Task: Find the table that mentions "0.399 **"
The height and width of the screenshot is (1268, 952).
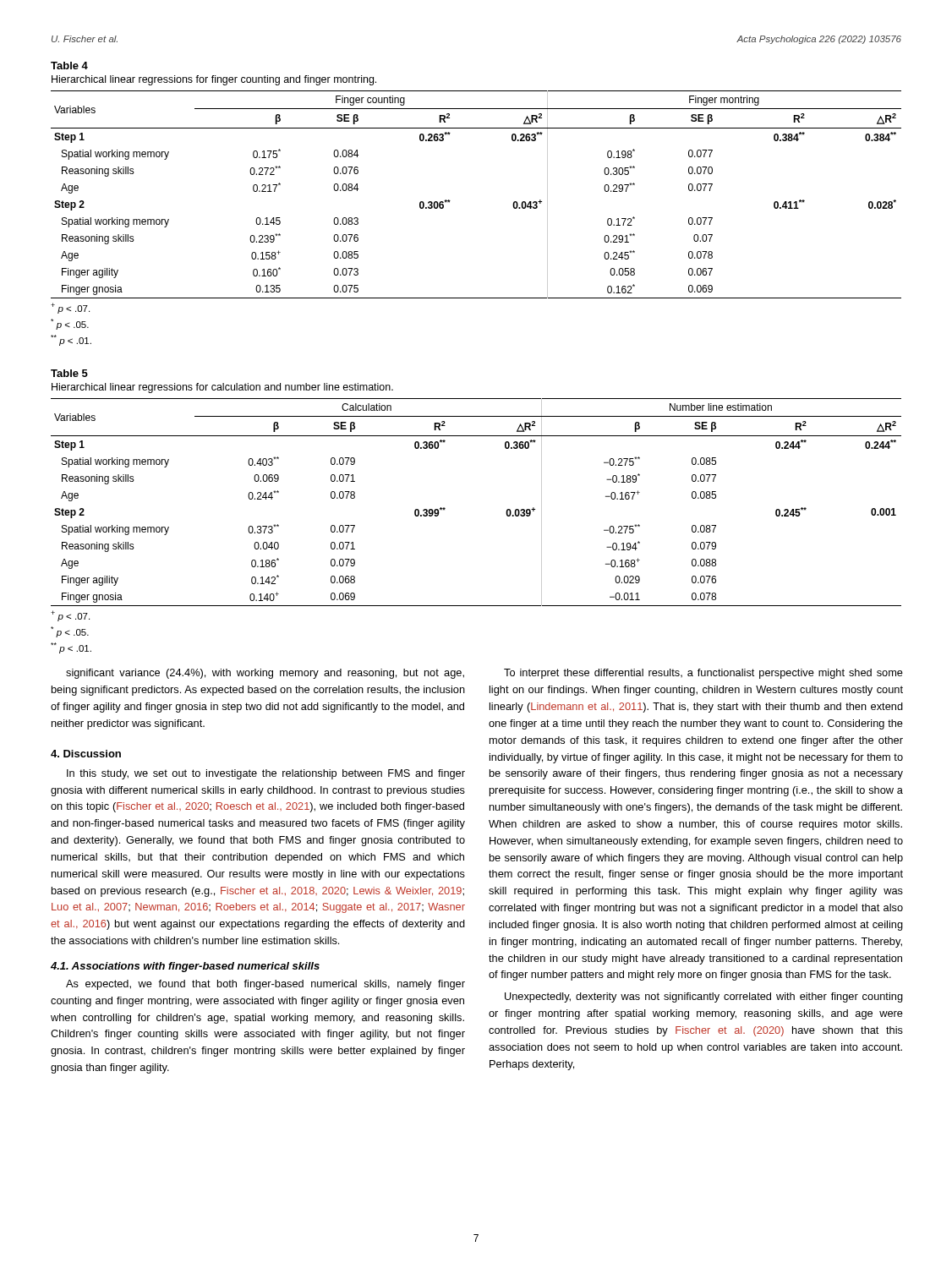Action: (476, 502)
